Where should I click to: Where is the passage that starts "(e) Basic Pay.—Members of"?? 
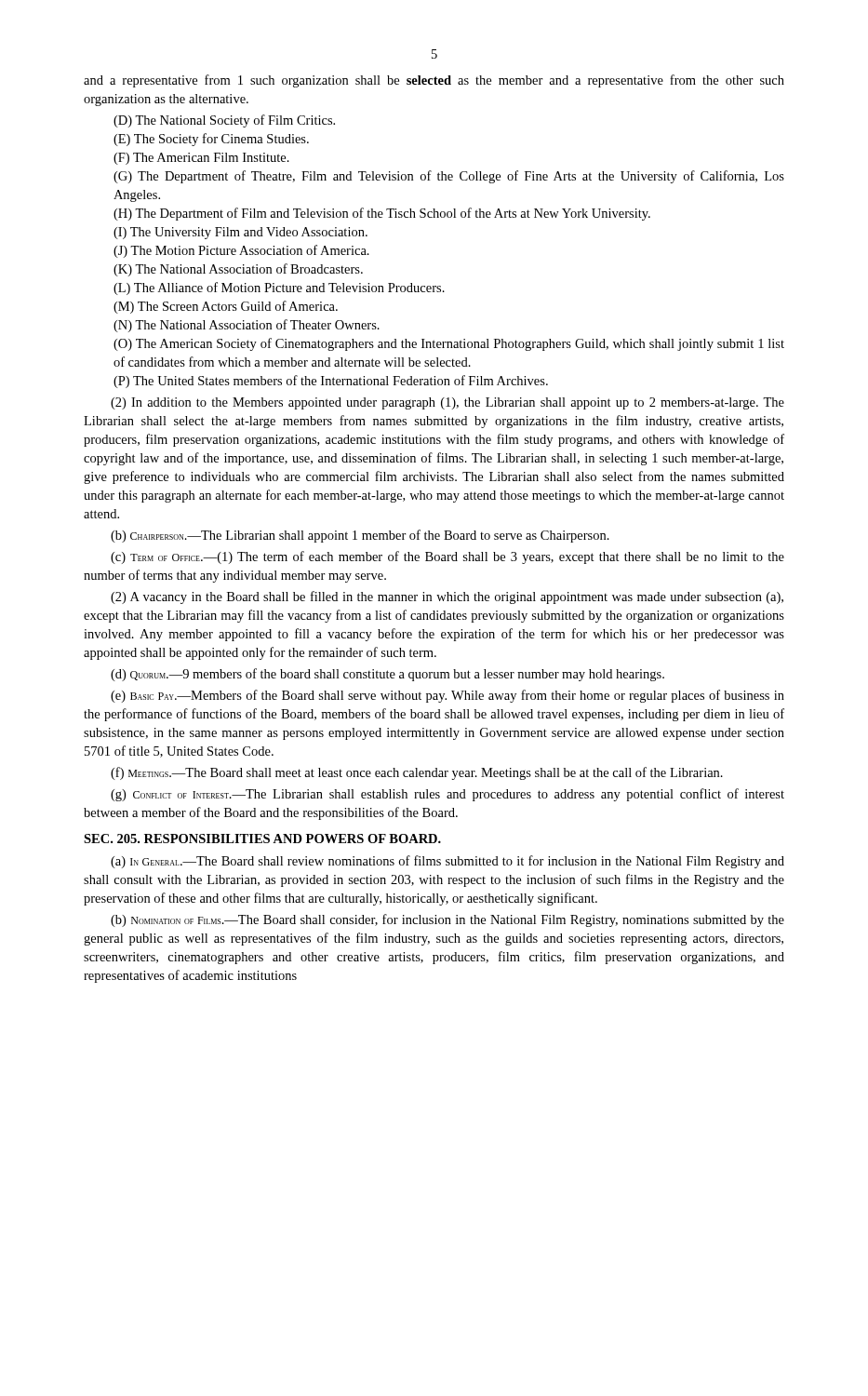coord(434,723)
